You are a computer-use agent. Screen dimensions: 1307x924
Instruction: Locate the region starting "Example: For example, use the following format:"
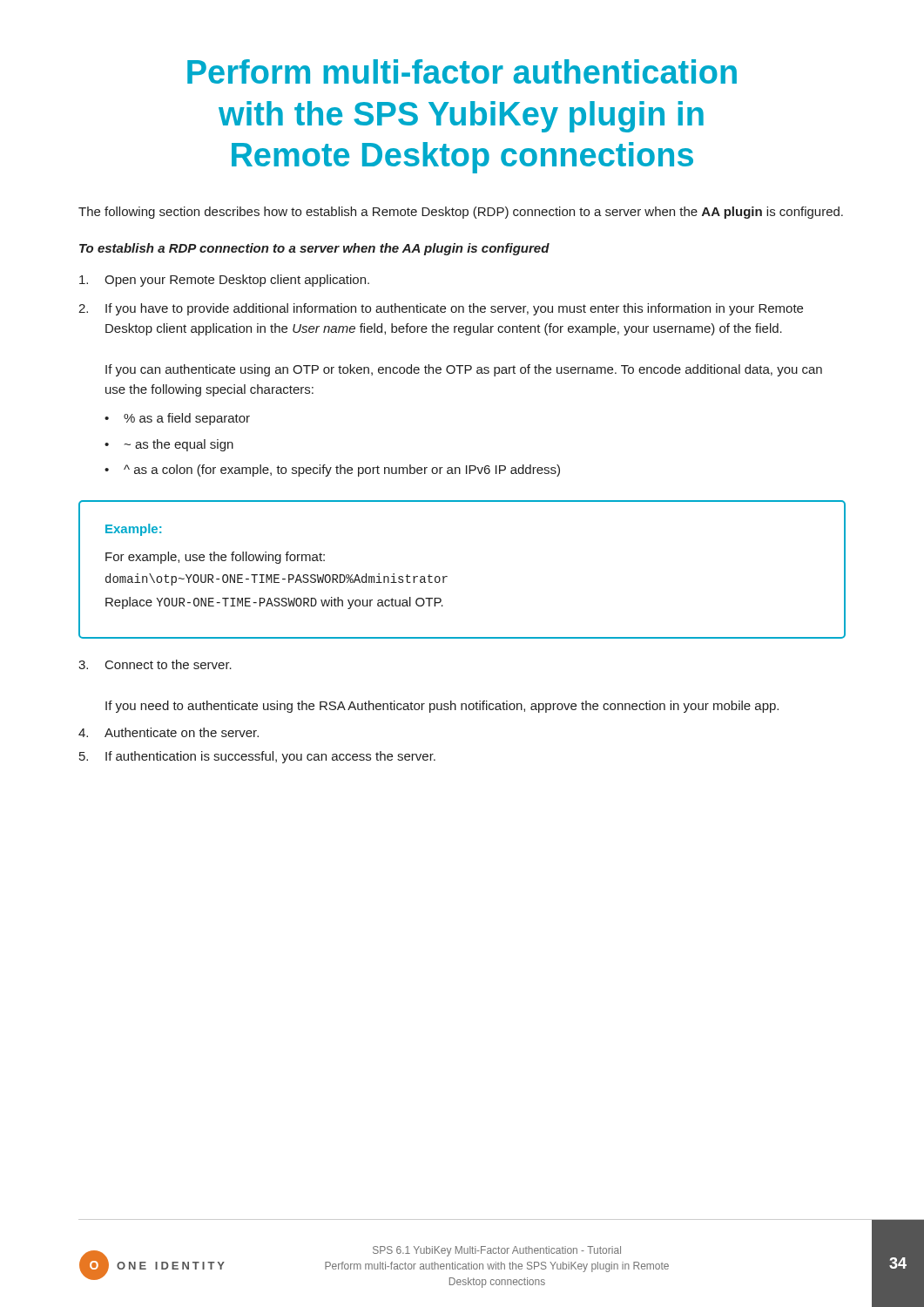point(133,530)
